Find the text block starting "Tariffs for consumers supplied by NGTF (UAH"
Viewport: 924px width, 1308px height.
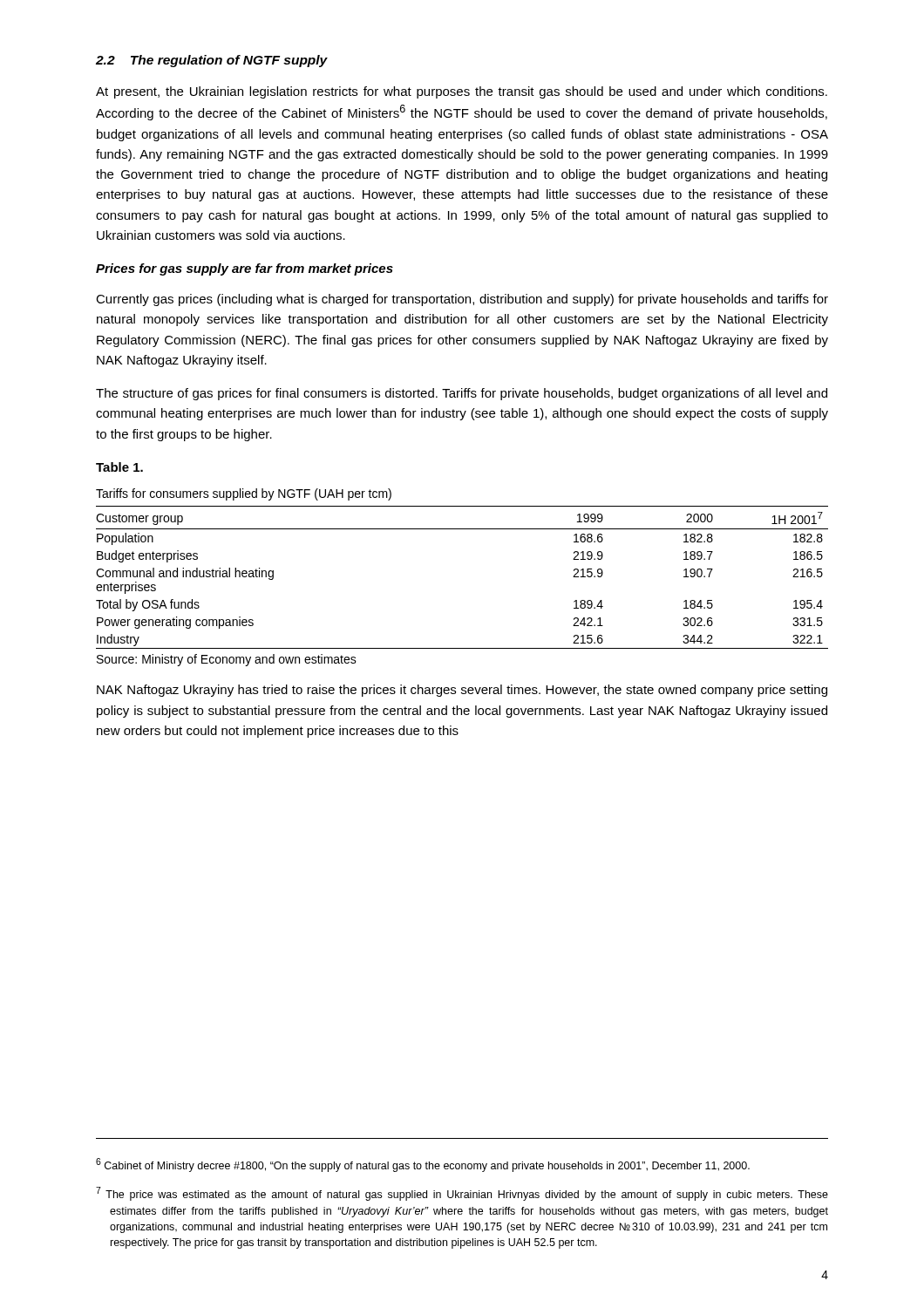pyautogui.click(x=244, y=494)
